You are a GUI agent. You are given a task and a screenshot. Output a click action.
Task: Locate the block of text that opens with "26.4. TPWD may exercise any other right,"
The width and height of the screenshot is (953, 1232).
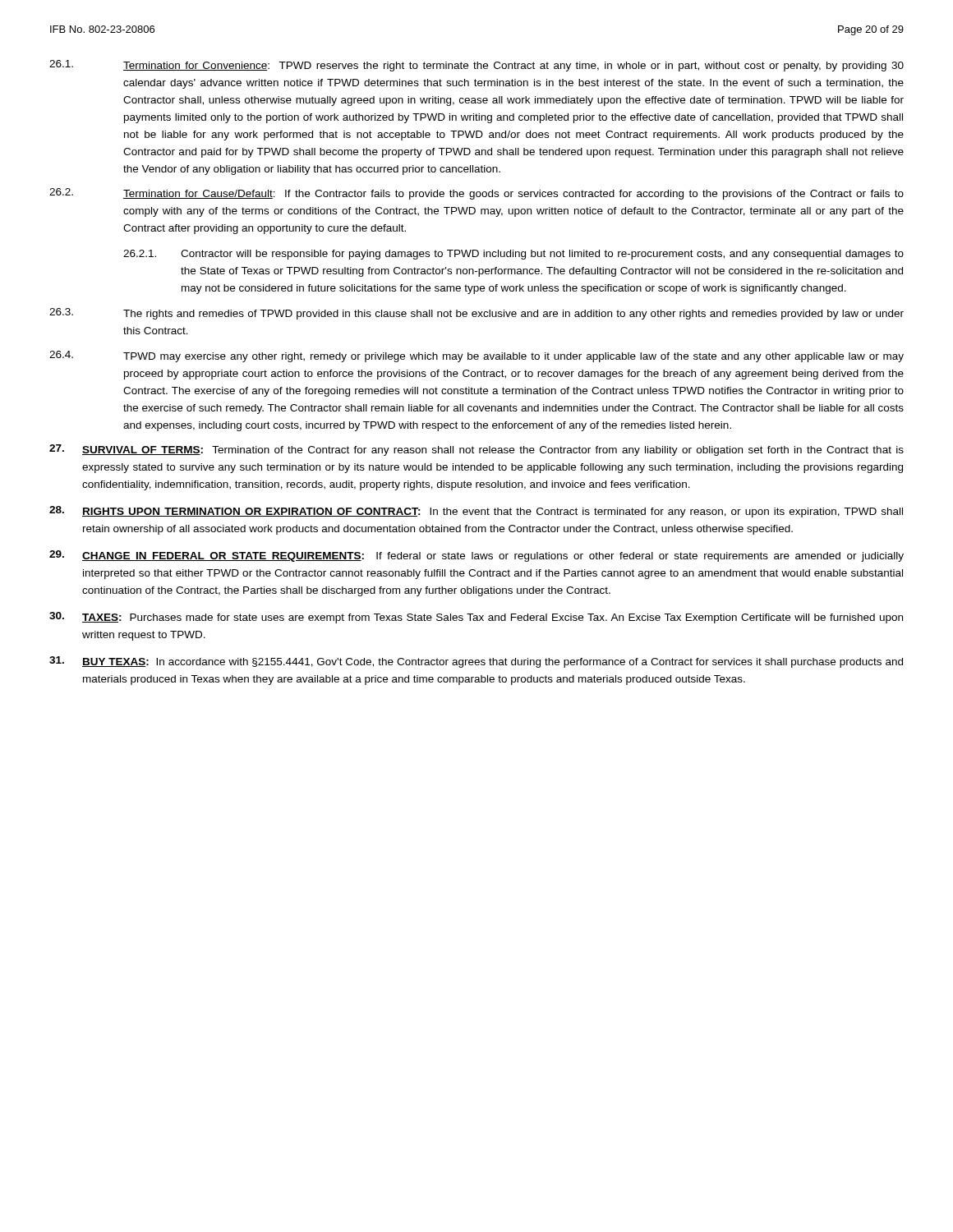(476, 391)
